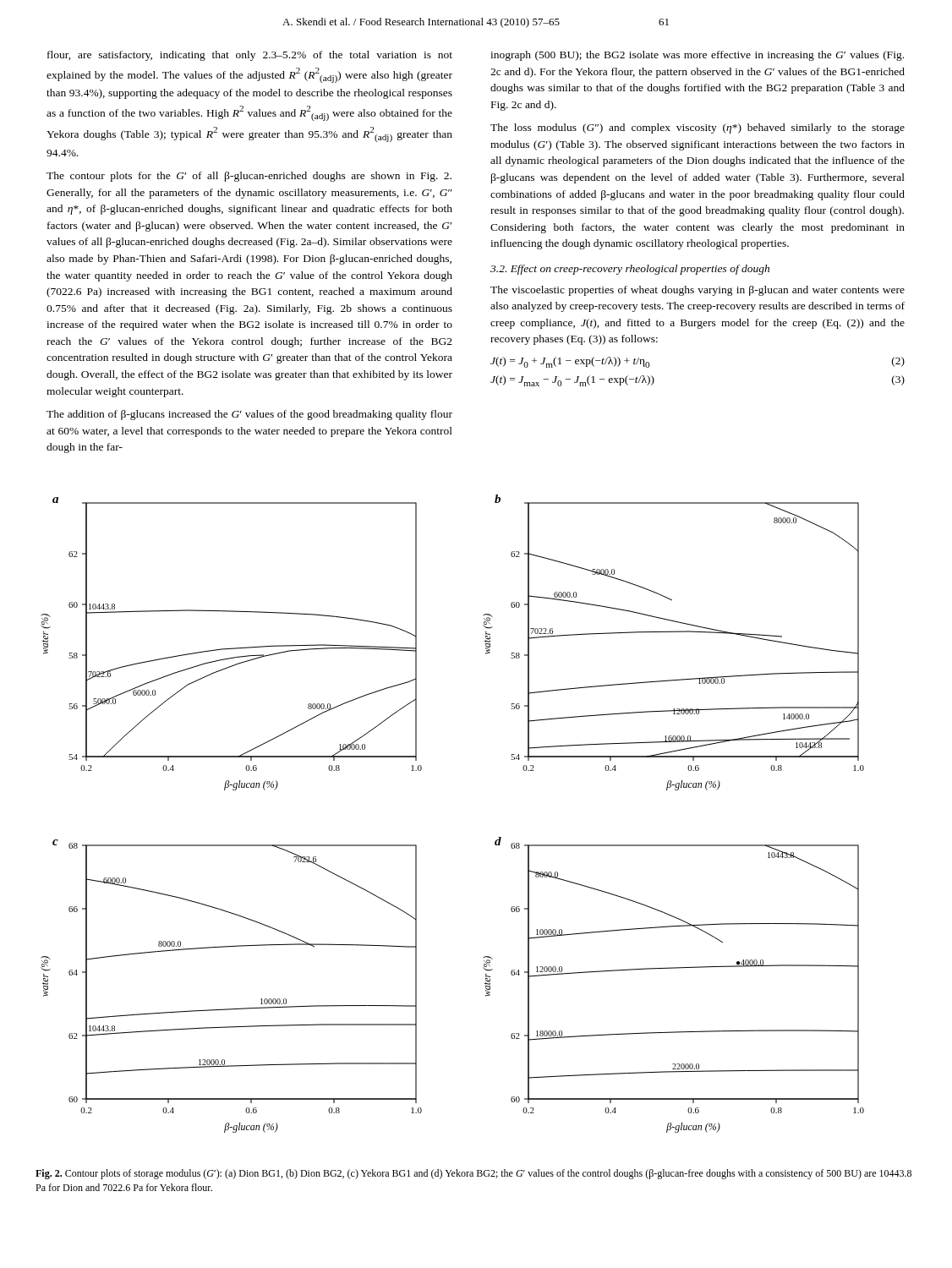Locate the block of text that opens with "The viscoelastic properties of"
This screenshot has height=1268, width=952.
(x=698, y=314)
